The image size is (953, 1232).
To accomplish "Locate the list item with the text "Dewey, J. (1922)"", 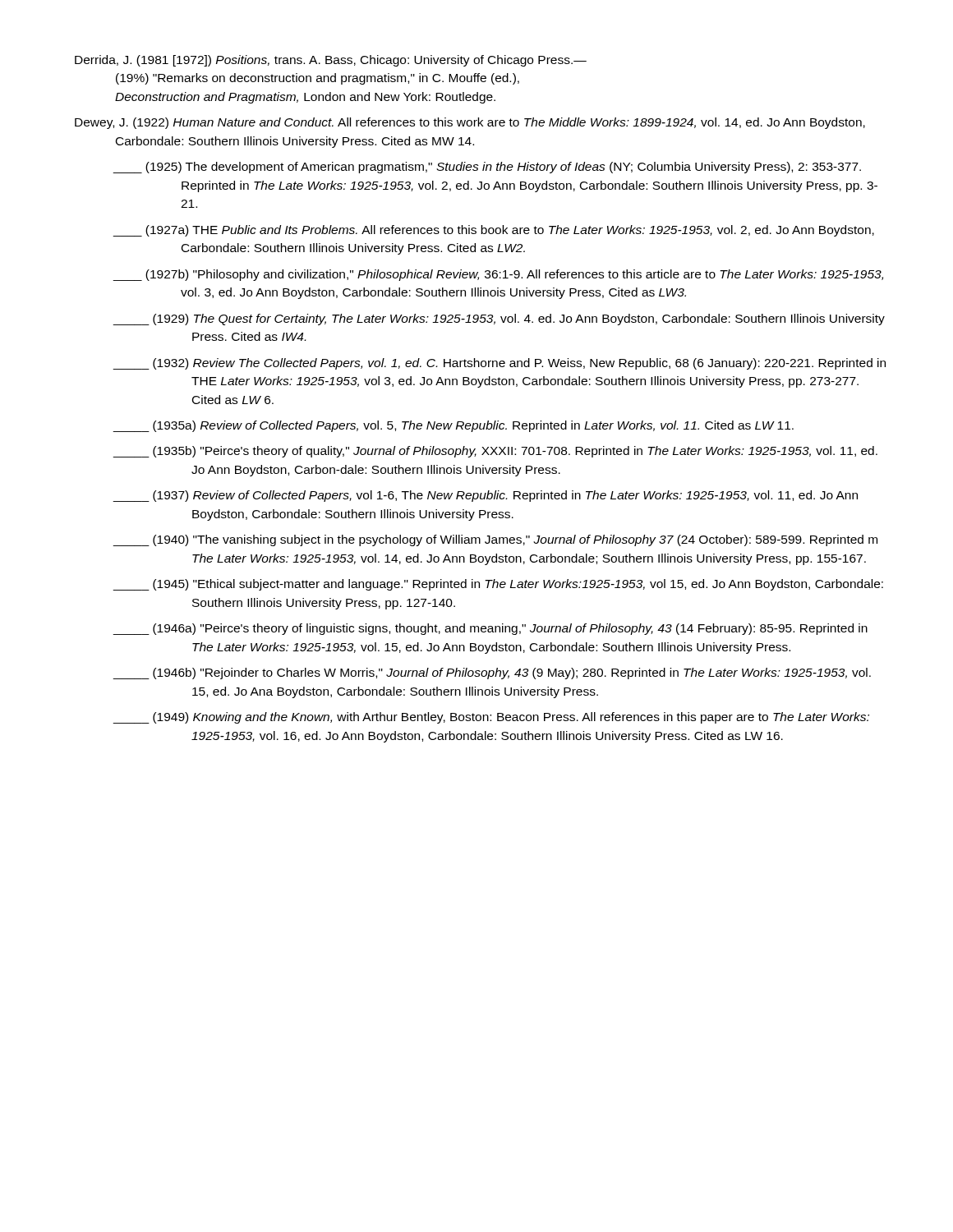I will tap(470, 132).
